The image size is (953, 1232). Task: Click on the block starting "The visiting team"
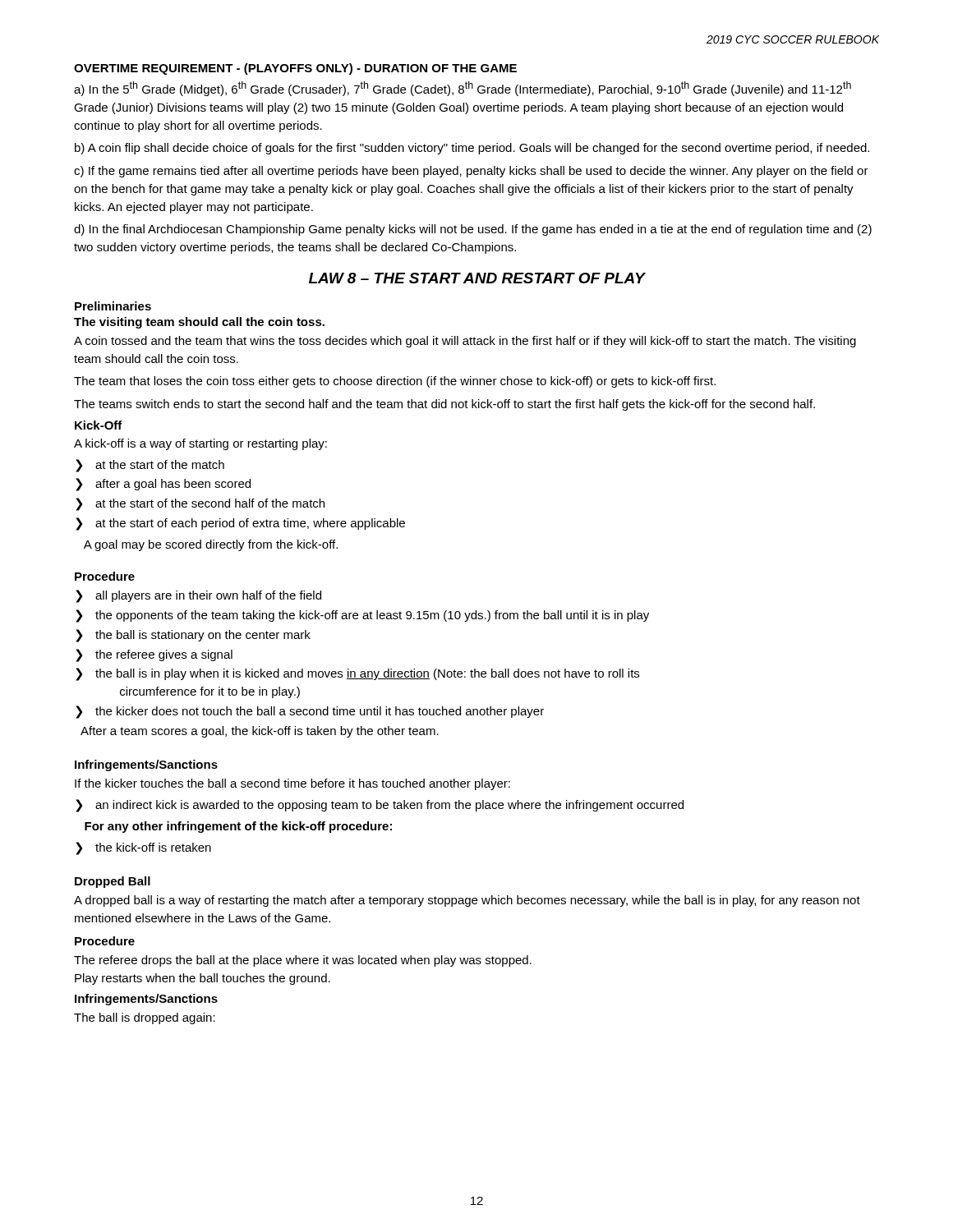coord(200,321)
